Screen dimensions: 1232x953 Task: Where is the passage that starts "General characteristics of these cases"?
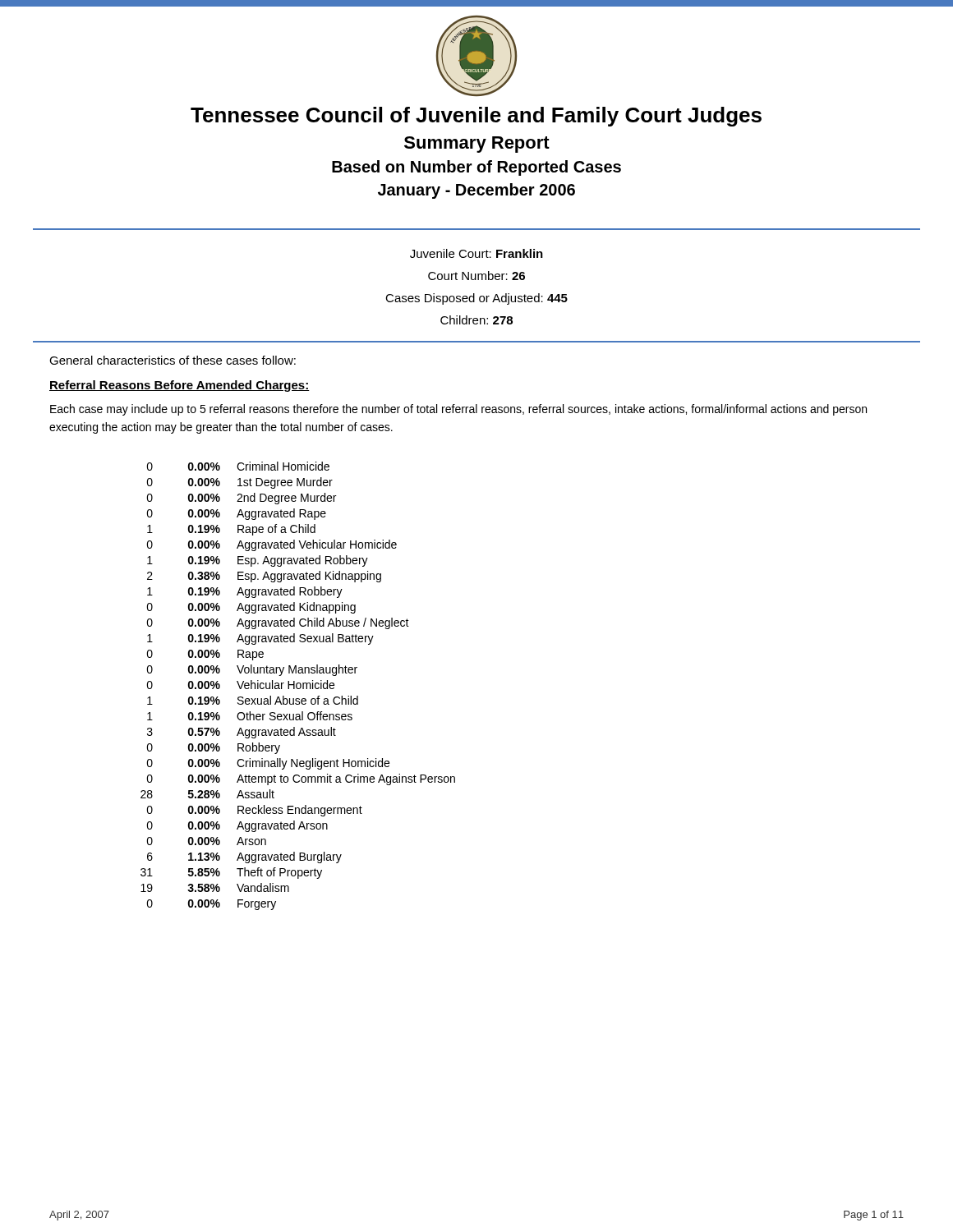coord(173,360)
